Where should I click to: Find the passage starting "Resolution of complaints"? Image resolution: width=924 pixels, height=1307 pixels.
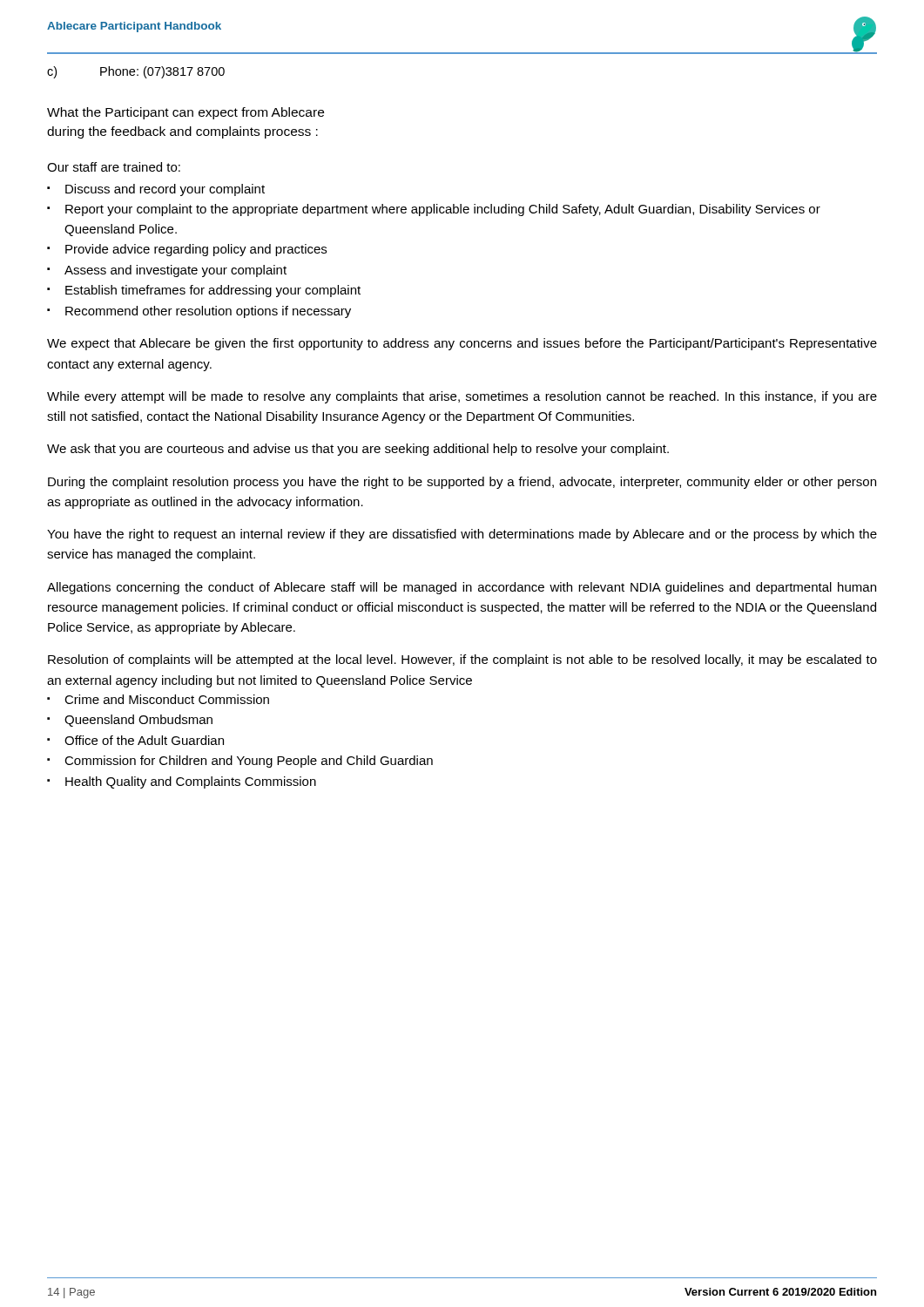coord(462,670)
